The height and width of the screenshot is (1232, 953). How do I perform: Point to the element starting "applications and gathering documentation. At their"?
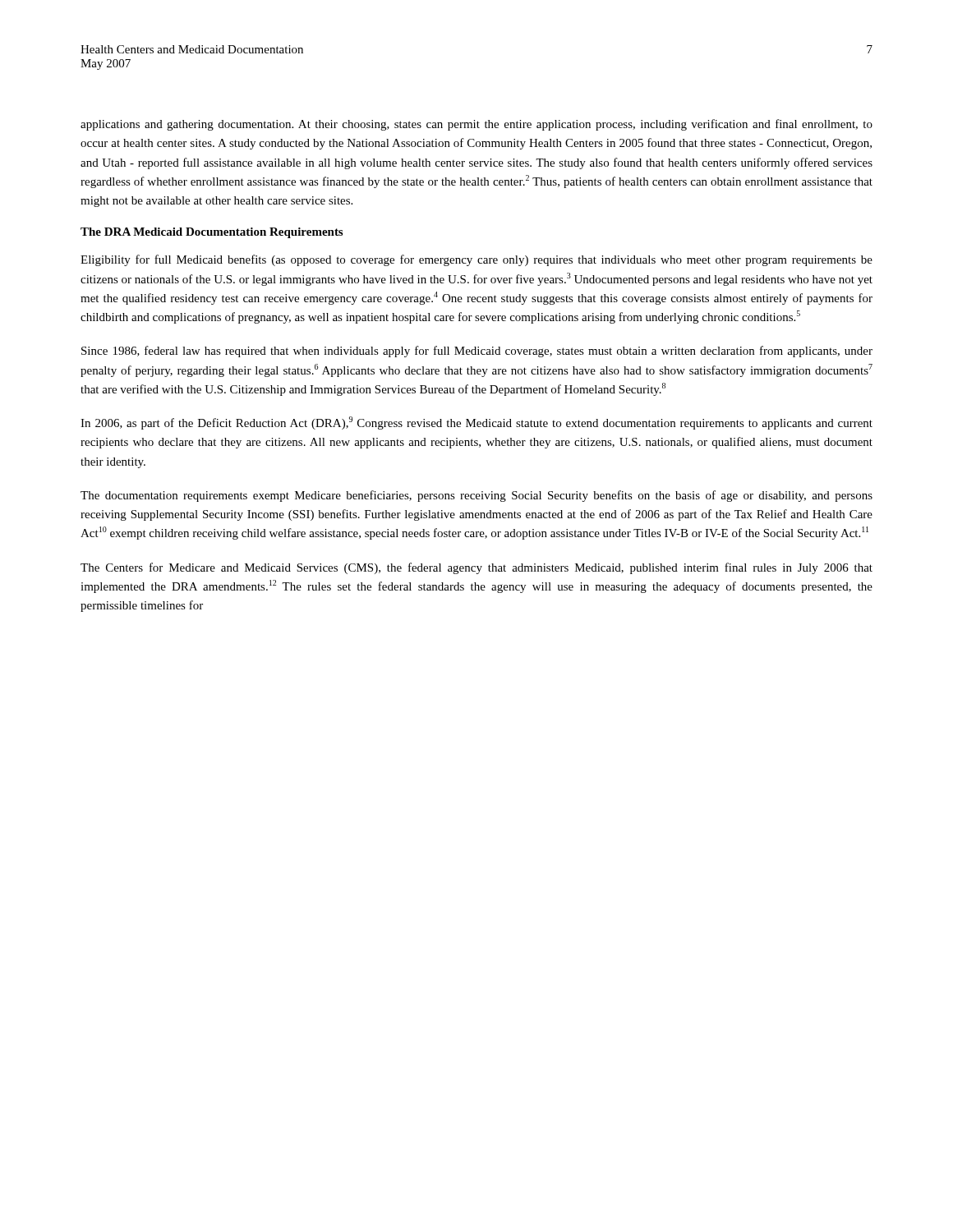click(x=476, y=162)
